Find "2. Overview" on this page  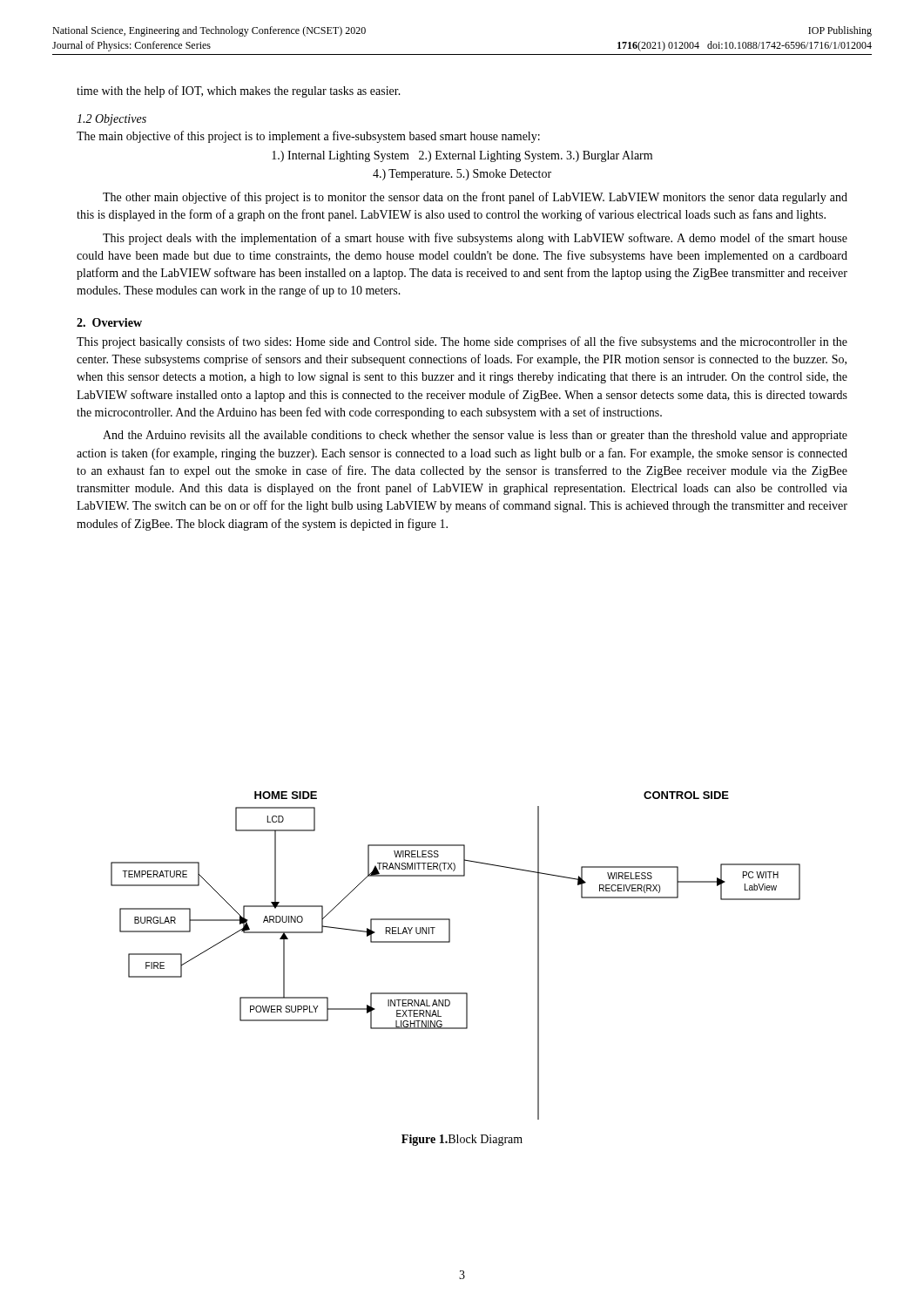(109, 323)
